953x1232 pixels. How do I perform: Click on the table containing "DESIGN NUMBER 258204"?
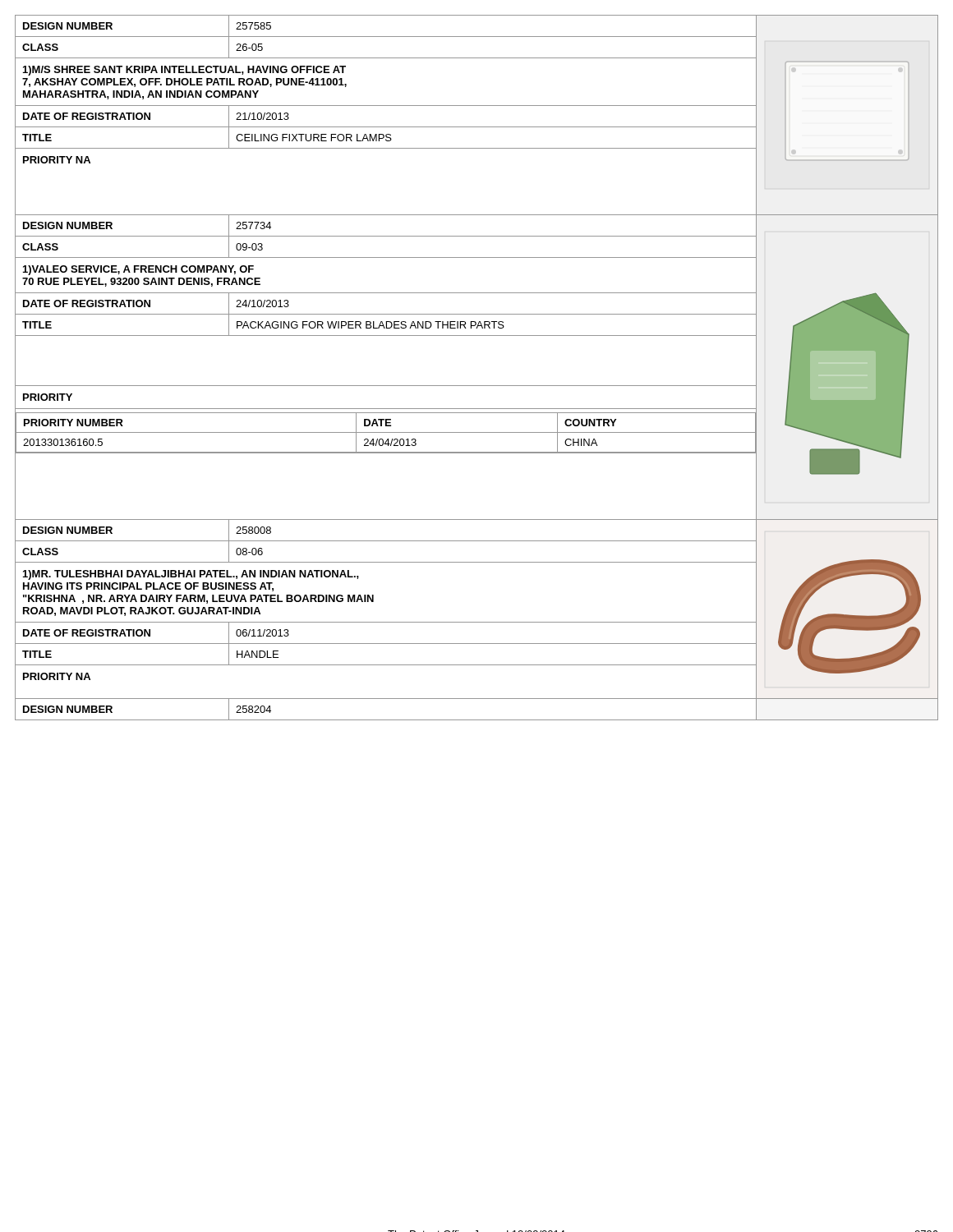(x=476, y=709)
